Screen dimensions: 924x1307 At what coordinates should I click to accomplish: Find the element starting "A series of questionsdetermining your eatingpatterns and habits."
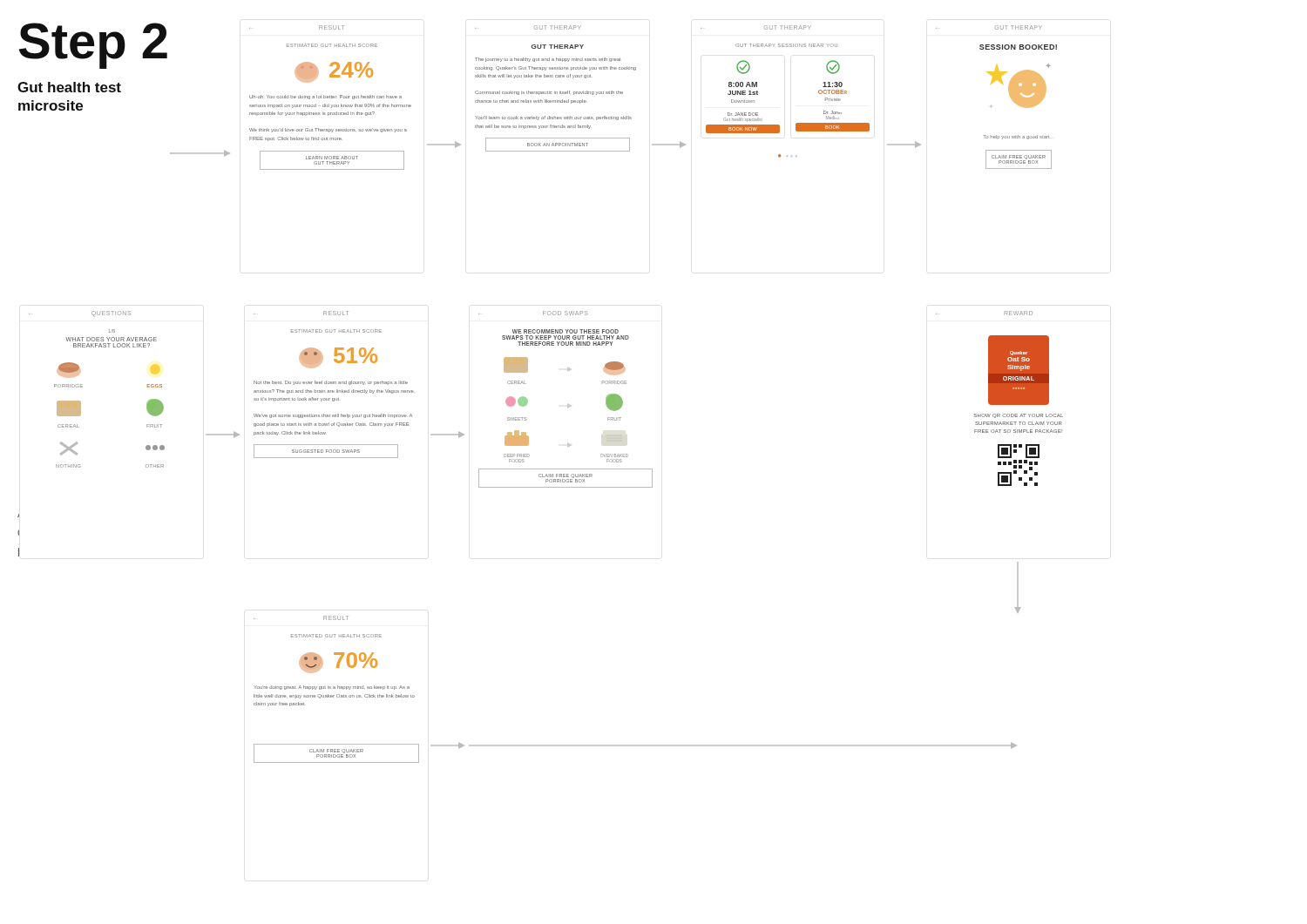point(18,533)
